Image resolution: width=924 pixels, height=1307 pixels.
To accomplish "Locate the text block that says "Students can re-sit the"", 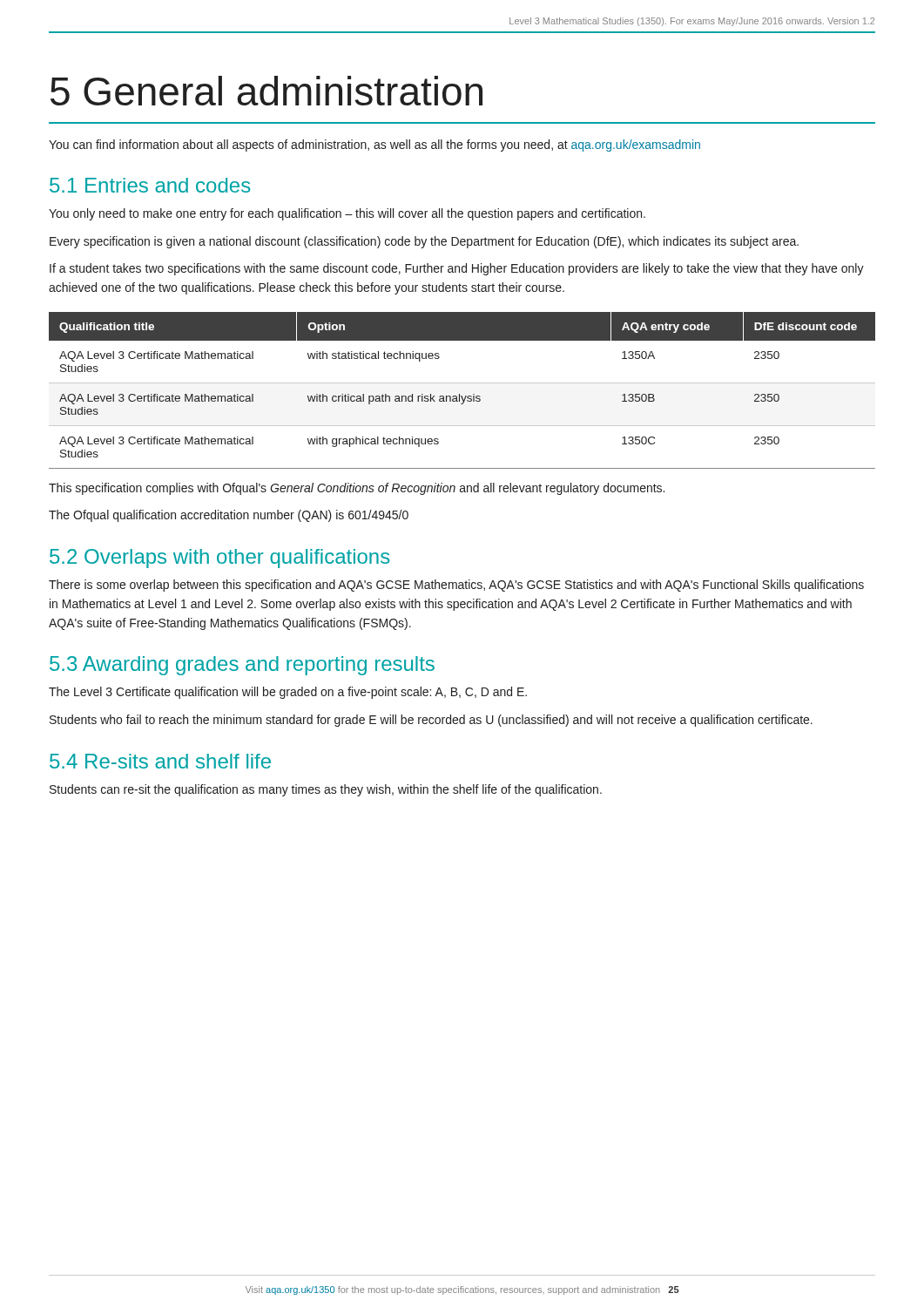I will (326, 789).
